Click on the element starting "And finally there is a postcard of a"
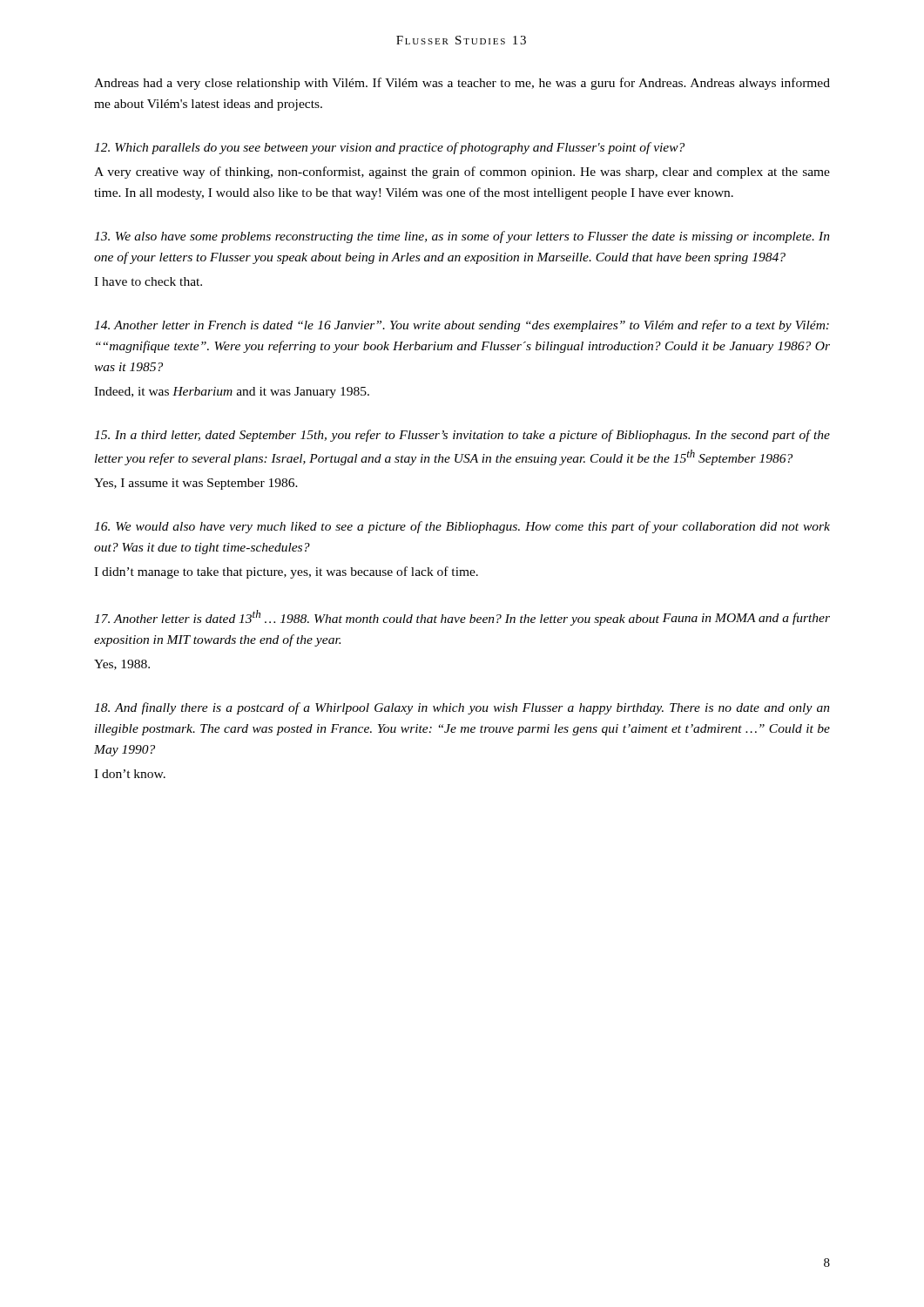The height and width of the screenshot is (1307, 924). click(x=462, y=740)
